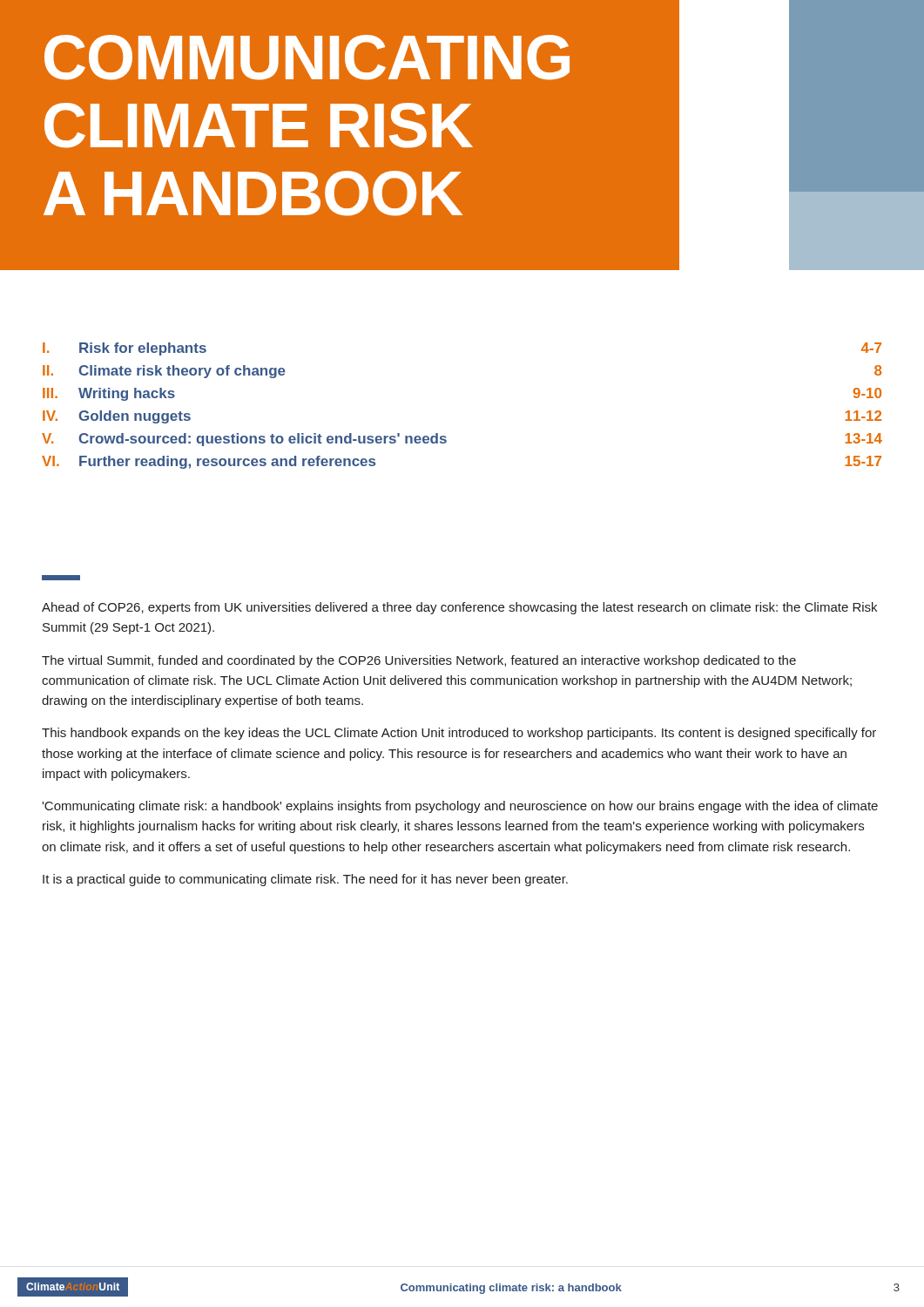Find the element starting "It is a practical guide to communicating climate"
The height and width of the screenshot is (1307, 924).
462,879
